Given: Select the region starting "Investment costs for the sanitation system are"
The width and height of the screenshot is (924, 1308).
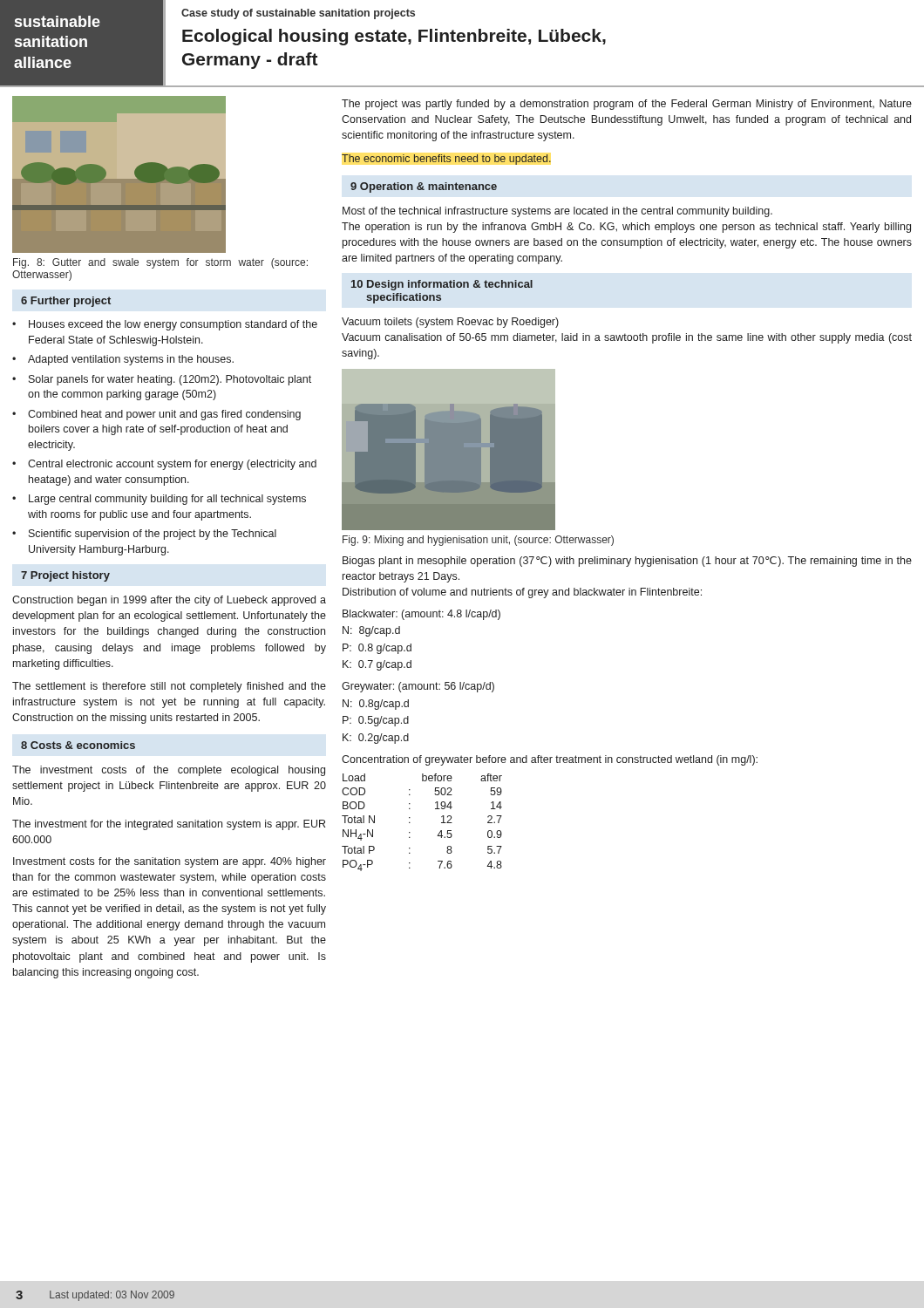Looking at the screenshot, I should 169,917.
